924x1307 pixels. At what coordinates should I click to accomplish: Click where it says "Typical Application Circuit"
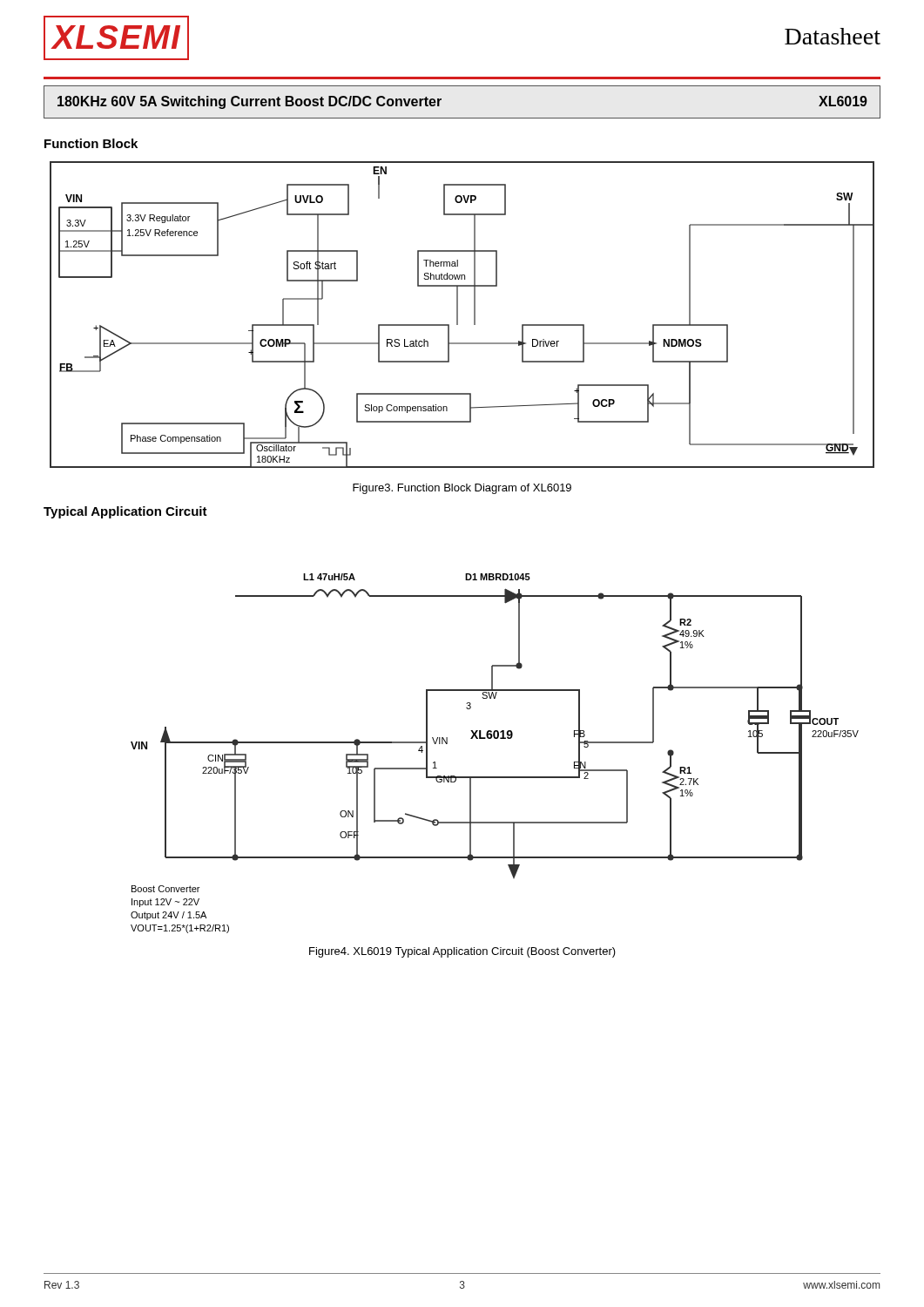click(x=125, y=511)
